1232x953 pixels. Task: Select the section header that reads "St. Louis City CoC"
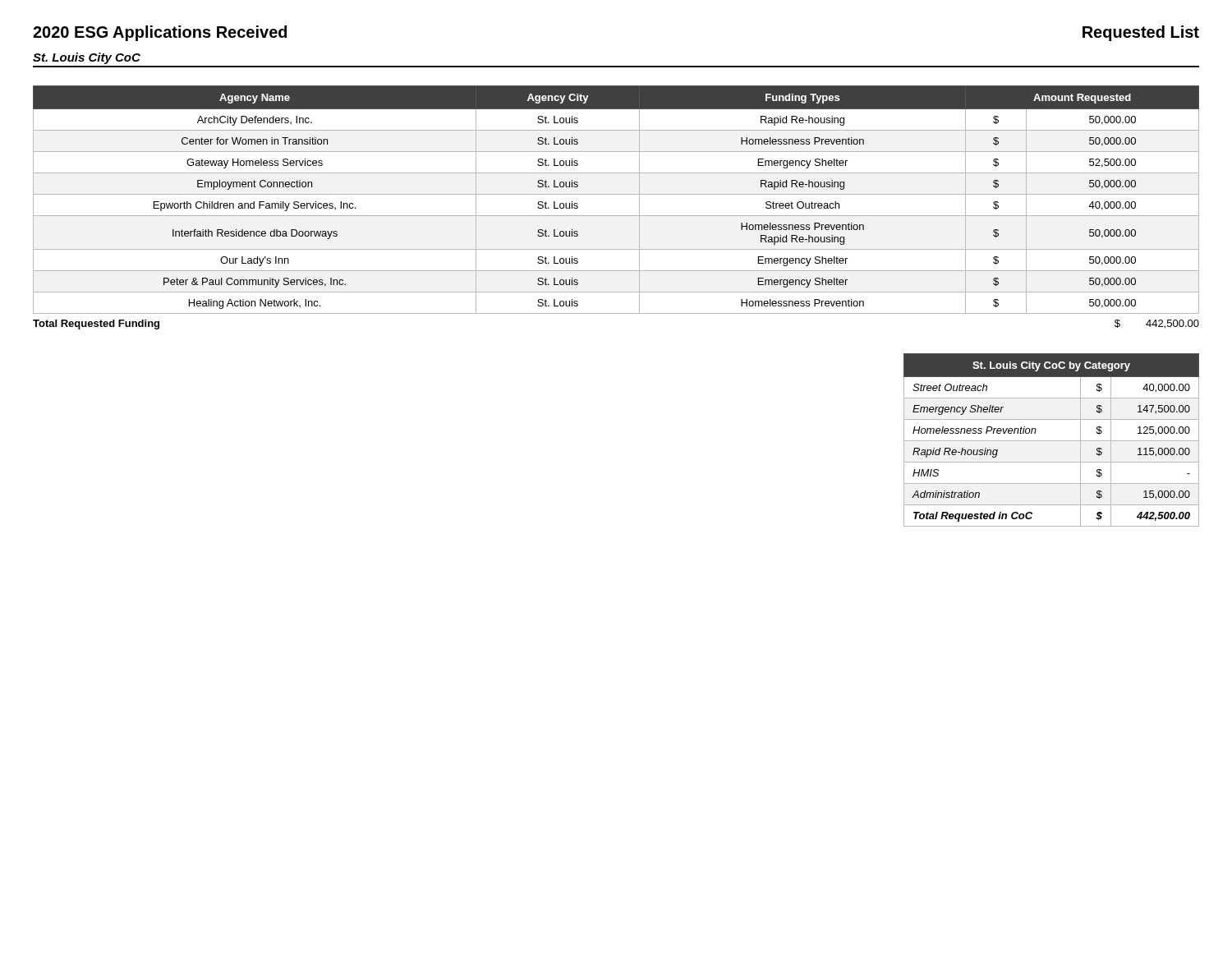[x=616, y=59]
